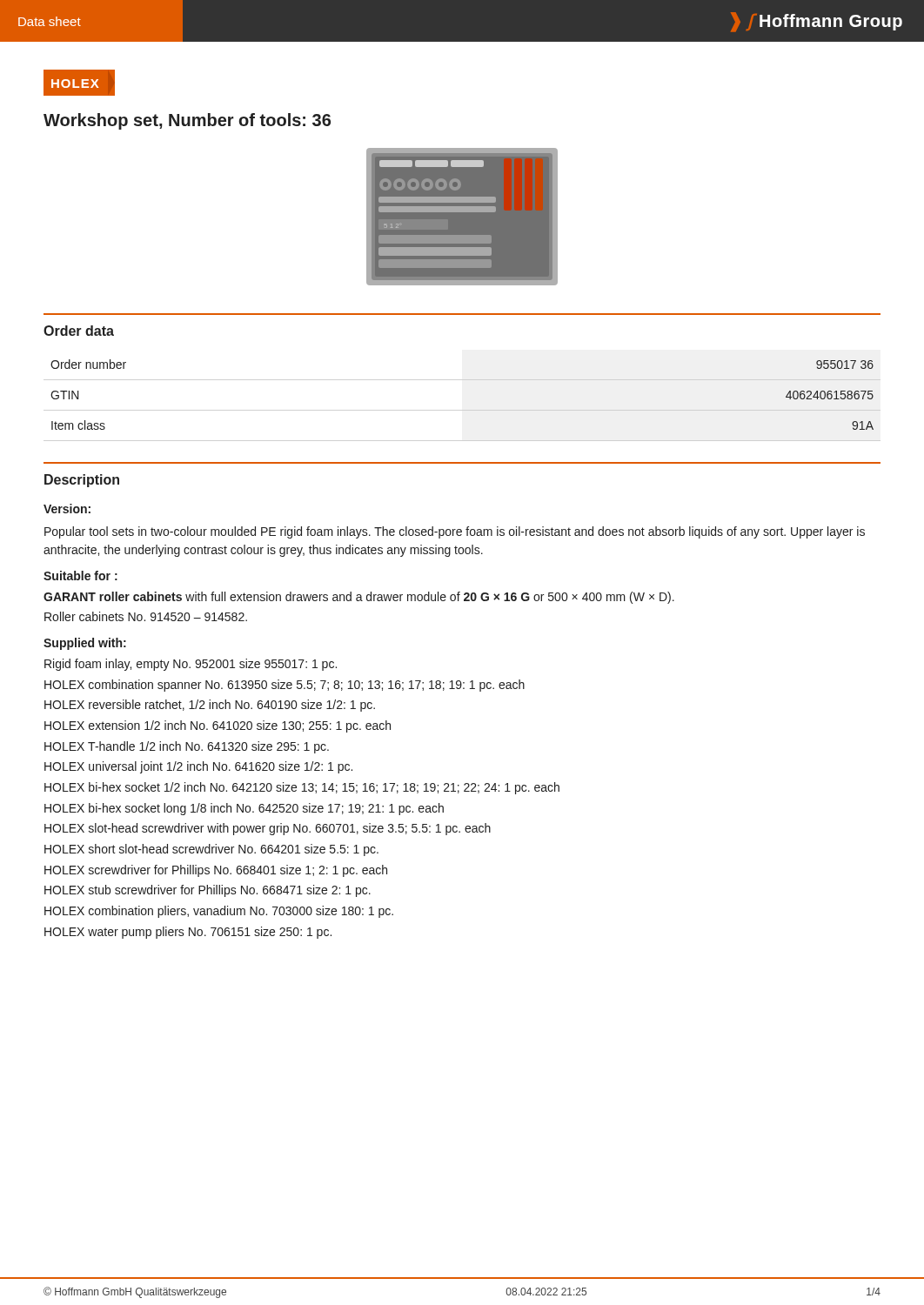
Task: Point to the passage starting "Workshop set, Number of tools: 36"
Action: pos(187,120)
